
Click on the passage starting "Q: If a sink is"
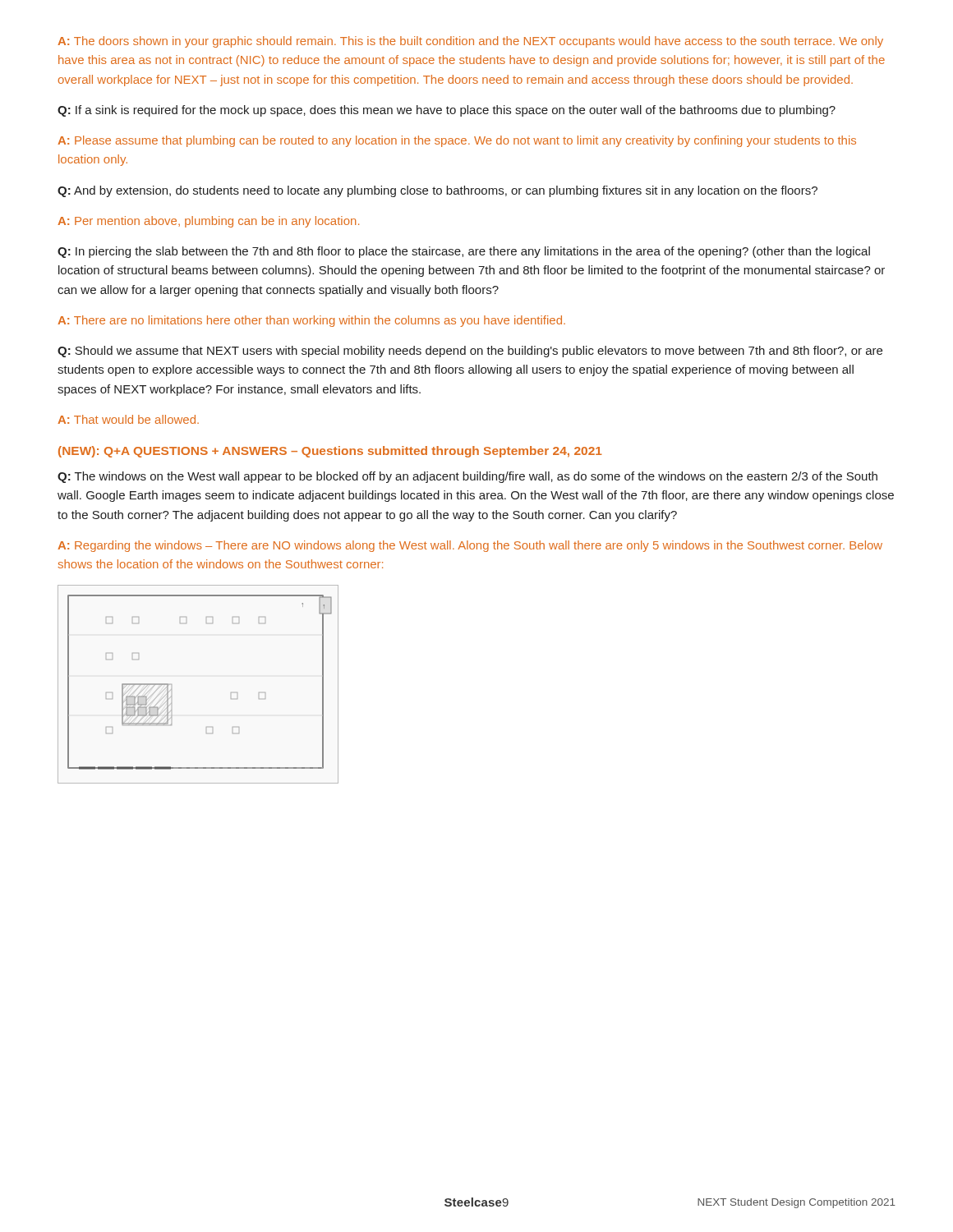pyautogui.click(x=447, y=109)
